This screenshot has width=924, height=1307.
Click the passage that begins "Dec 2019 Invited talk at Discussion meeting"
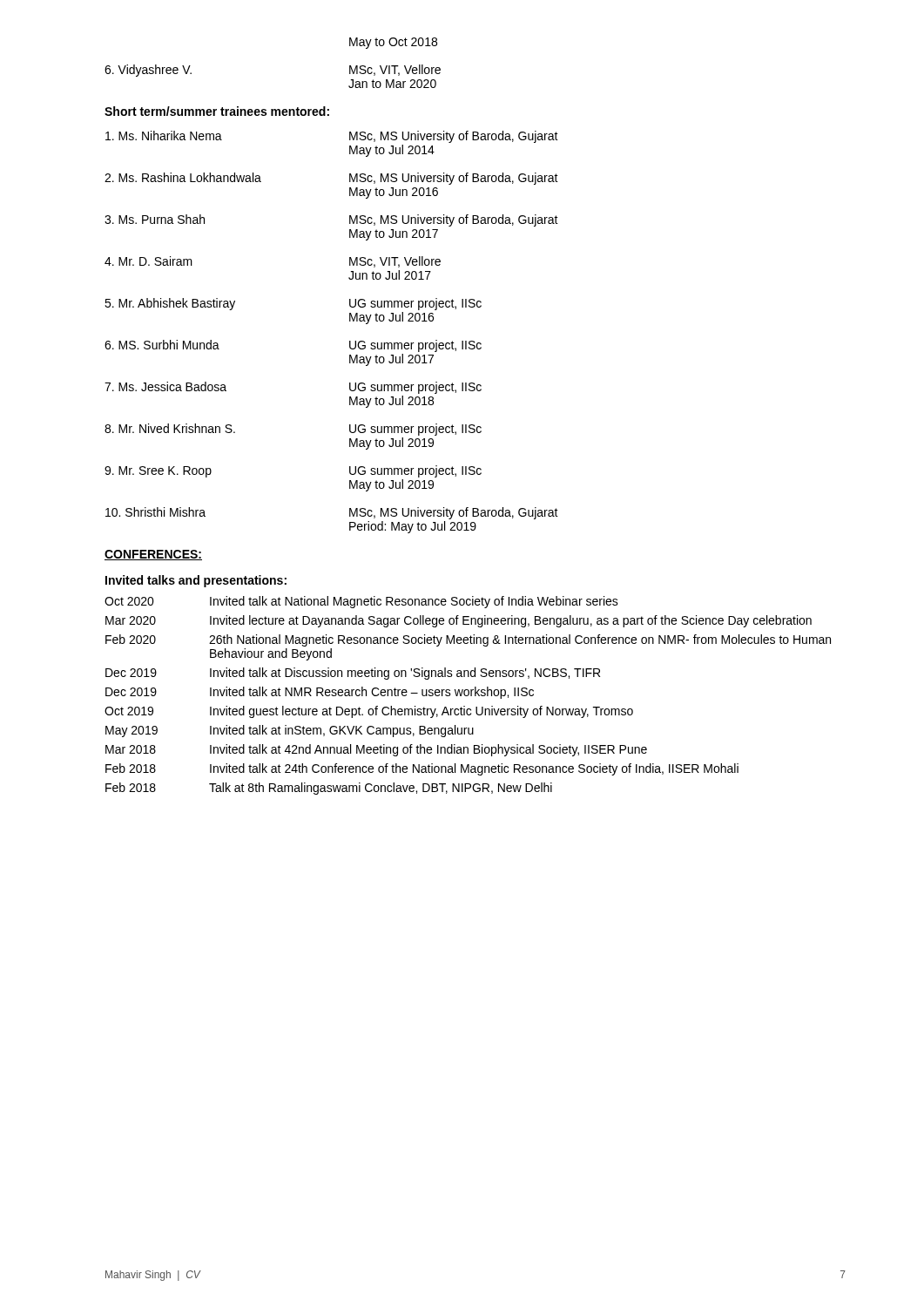[x=475, y=673]
